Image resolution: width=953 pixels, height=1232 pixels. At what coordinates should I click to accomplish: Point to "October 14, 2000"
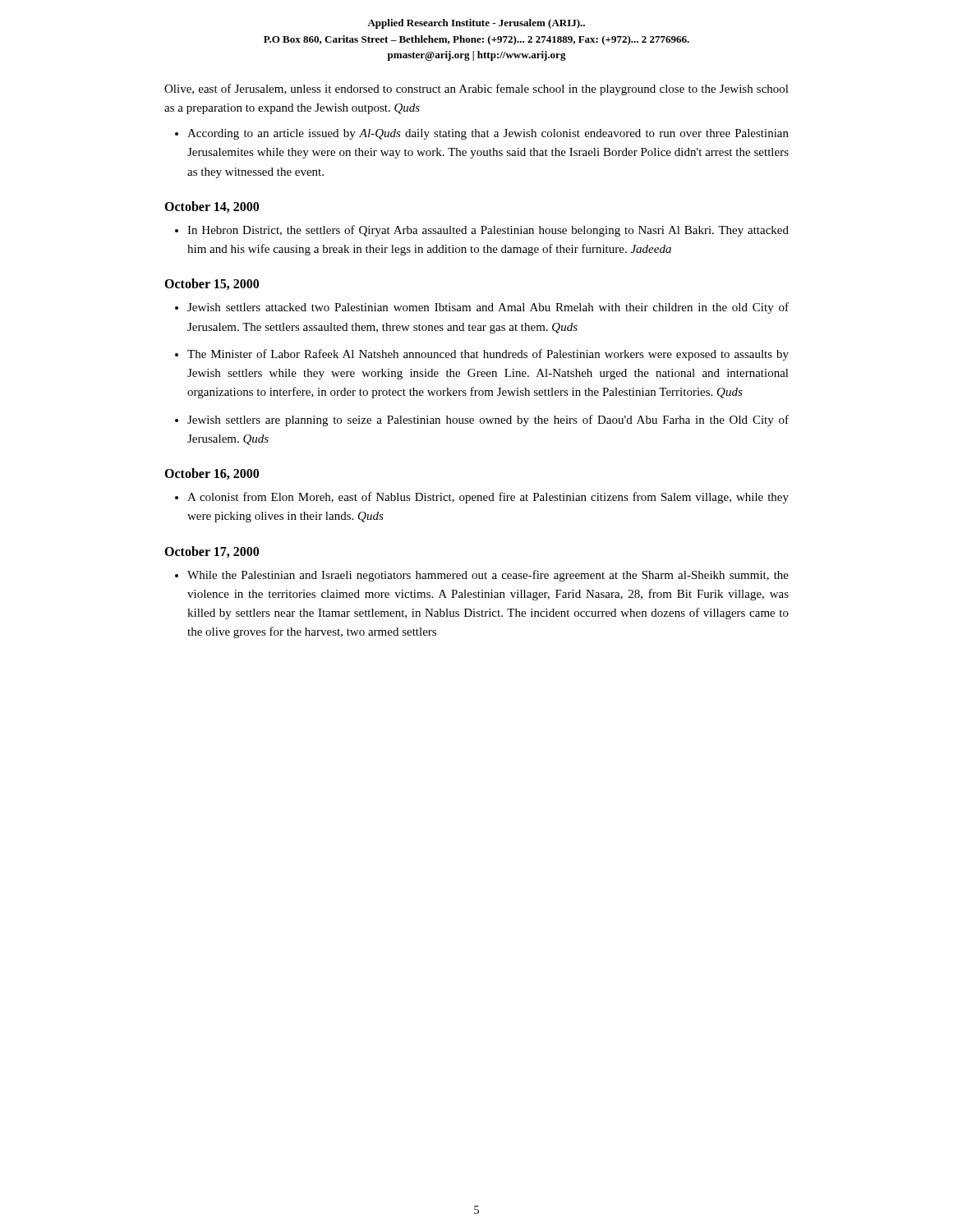click(x=212, y=206)
